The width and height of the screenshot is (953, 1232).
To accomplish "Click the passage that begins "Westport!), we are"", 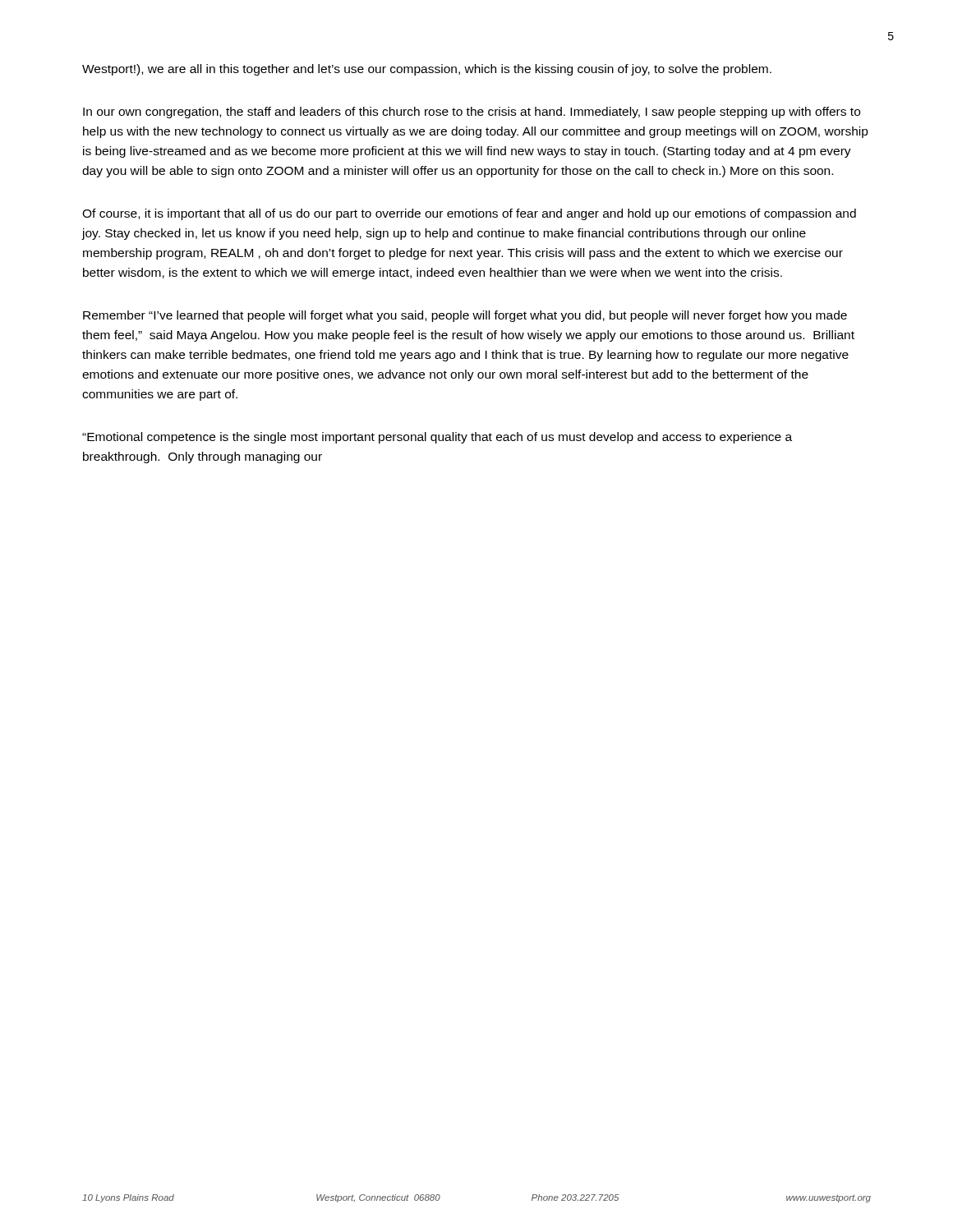I will 427,69.
